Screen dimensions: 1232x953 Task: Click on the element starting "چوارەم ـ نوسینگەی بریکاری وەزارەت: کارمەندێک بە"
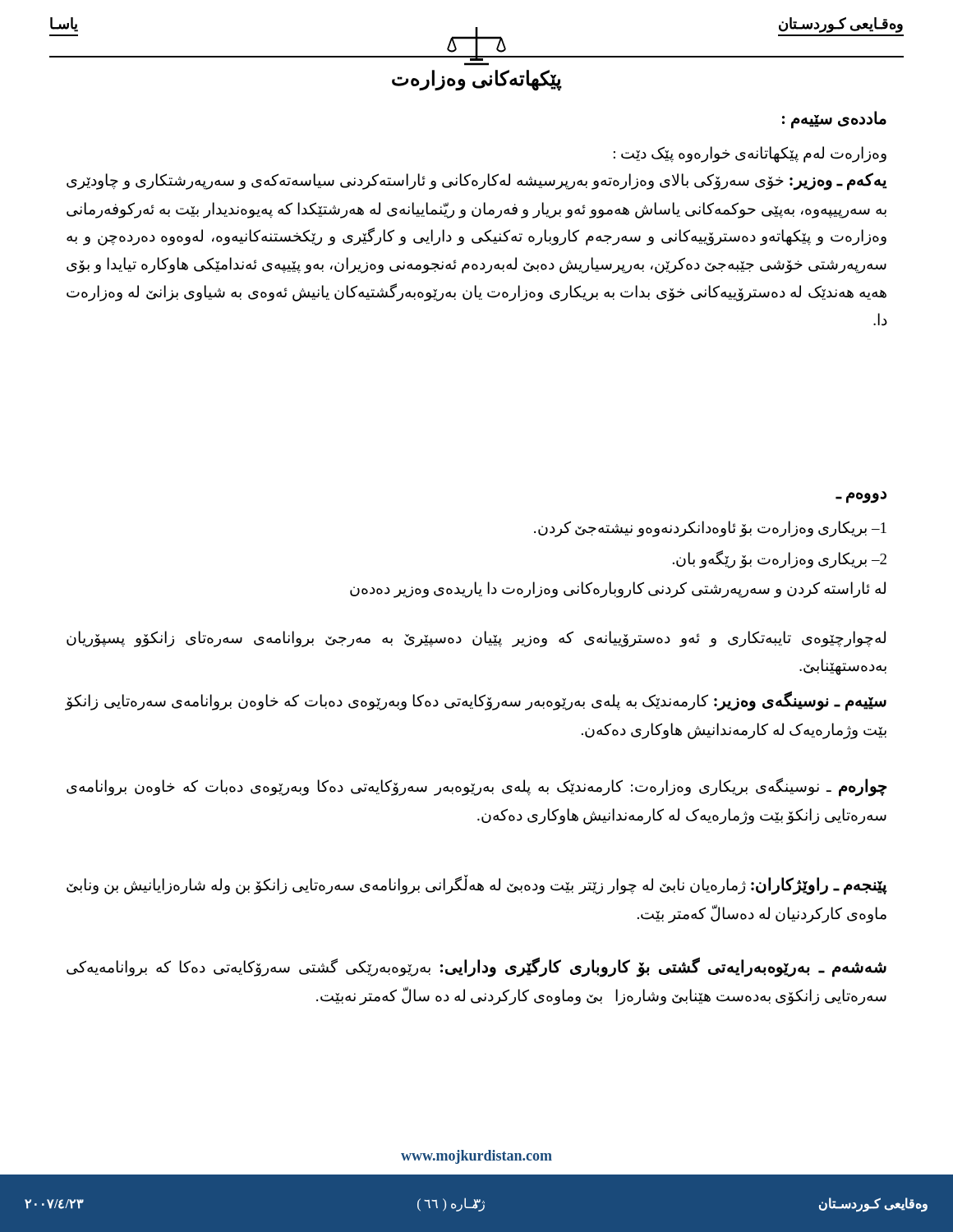click(476, 800)
